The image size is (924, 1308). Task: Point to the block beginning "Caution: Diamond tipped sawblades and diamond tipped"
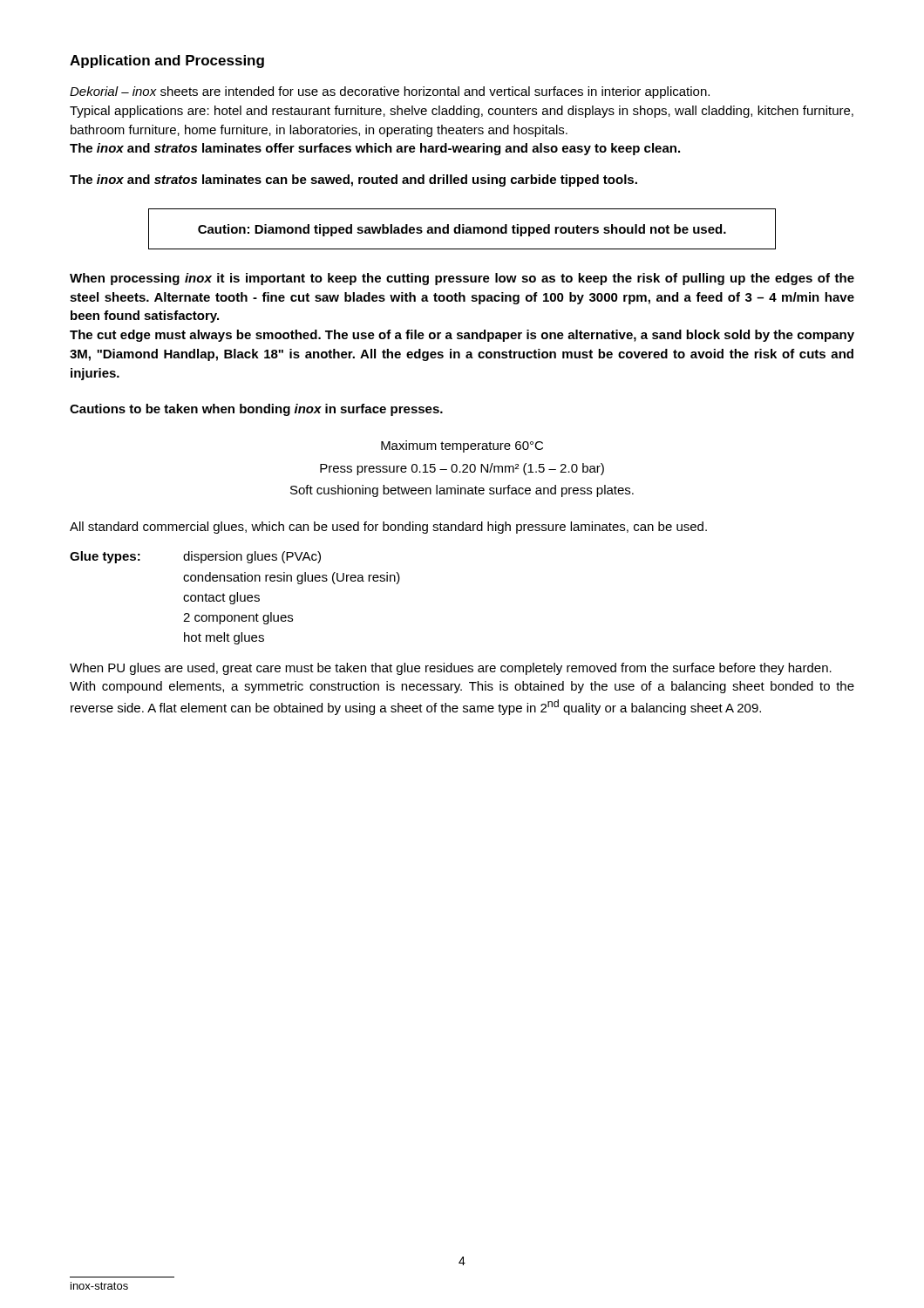click(x=462, y=229)
